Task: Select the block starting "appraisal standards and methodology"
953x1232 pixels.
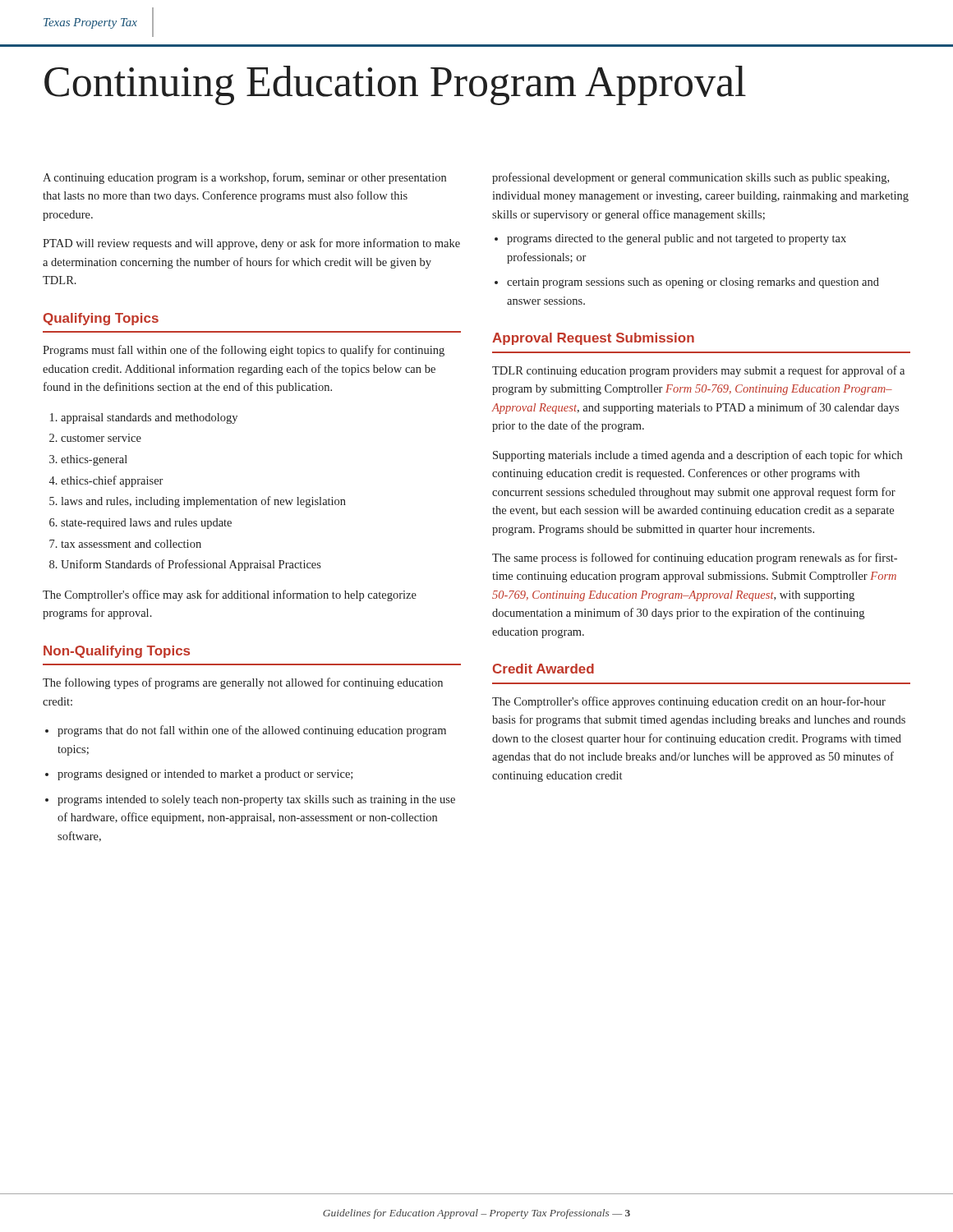Action: (149, 417)
